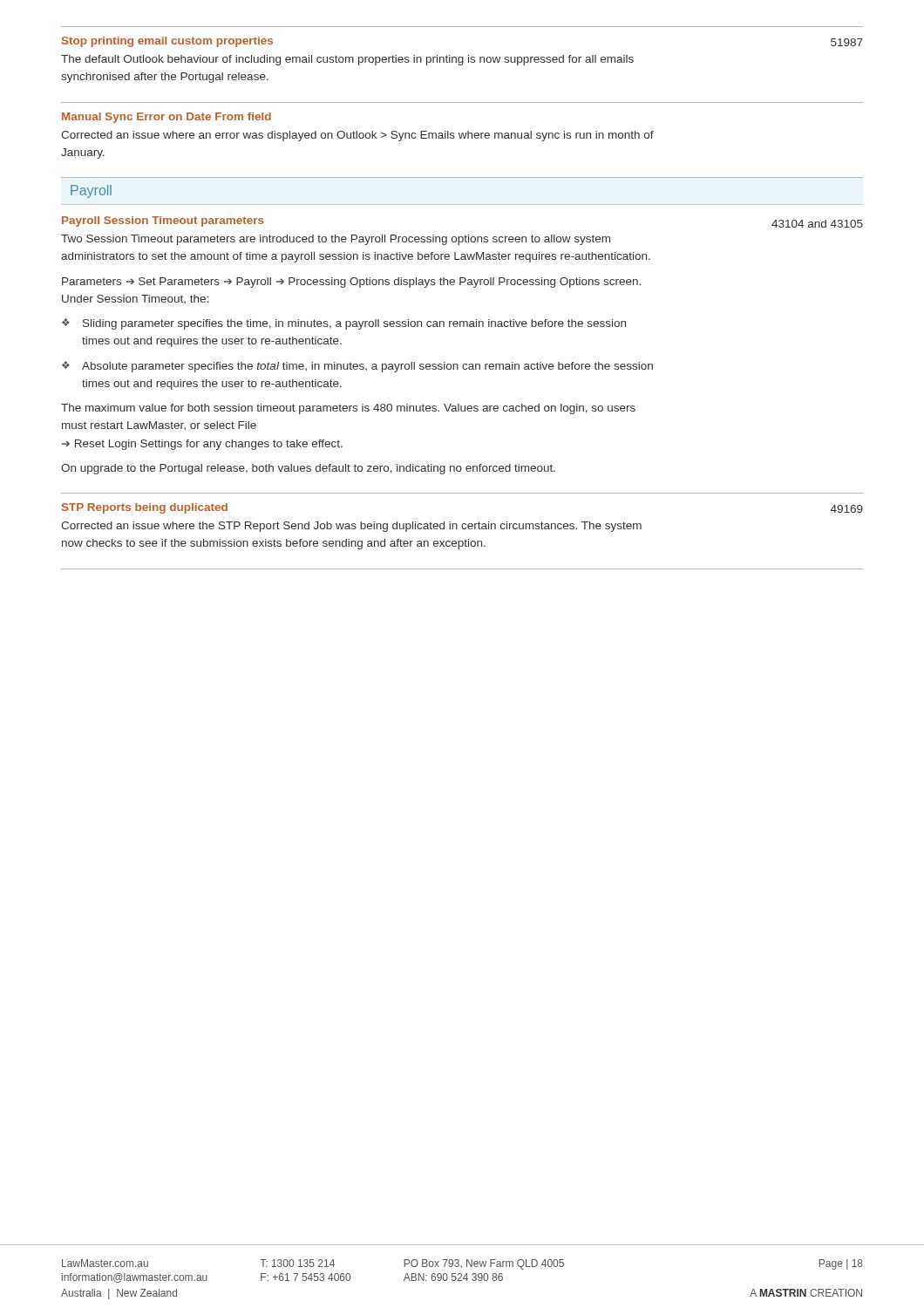
Task: Find the text block containing "On upgrade to the Portugal release, both"
Action: pyautogui.click(x=357, y=468)
